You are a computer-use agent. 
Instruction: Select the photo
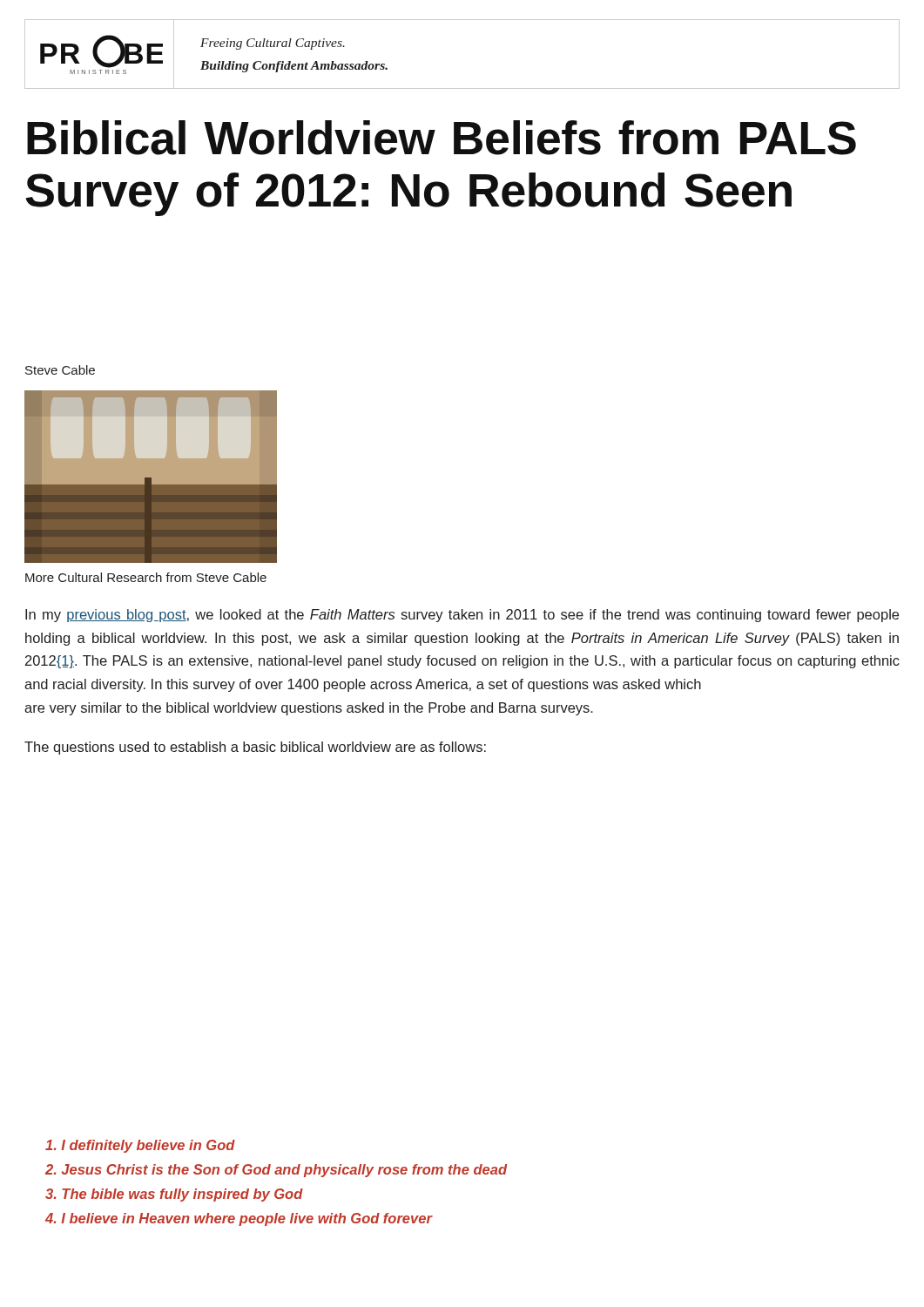pyautogui.click(x=151, y=477)
